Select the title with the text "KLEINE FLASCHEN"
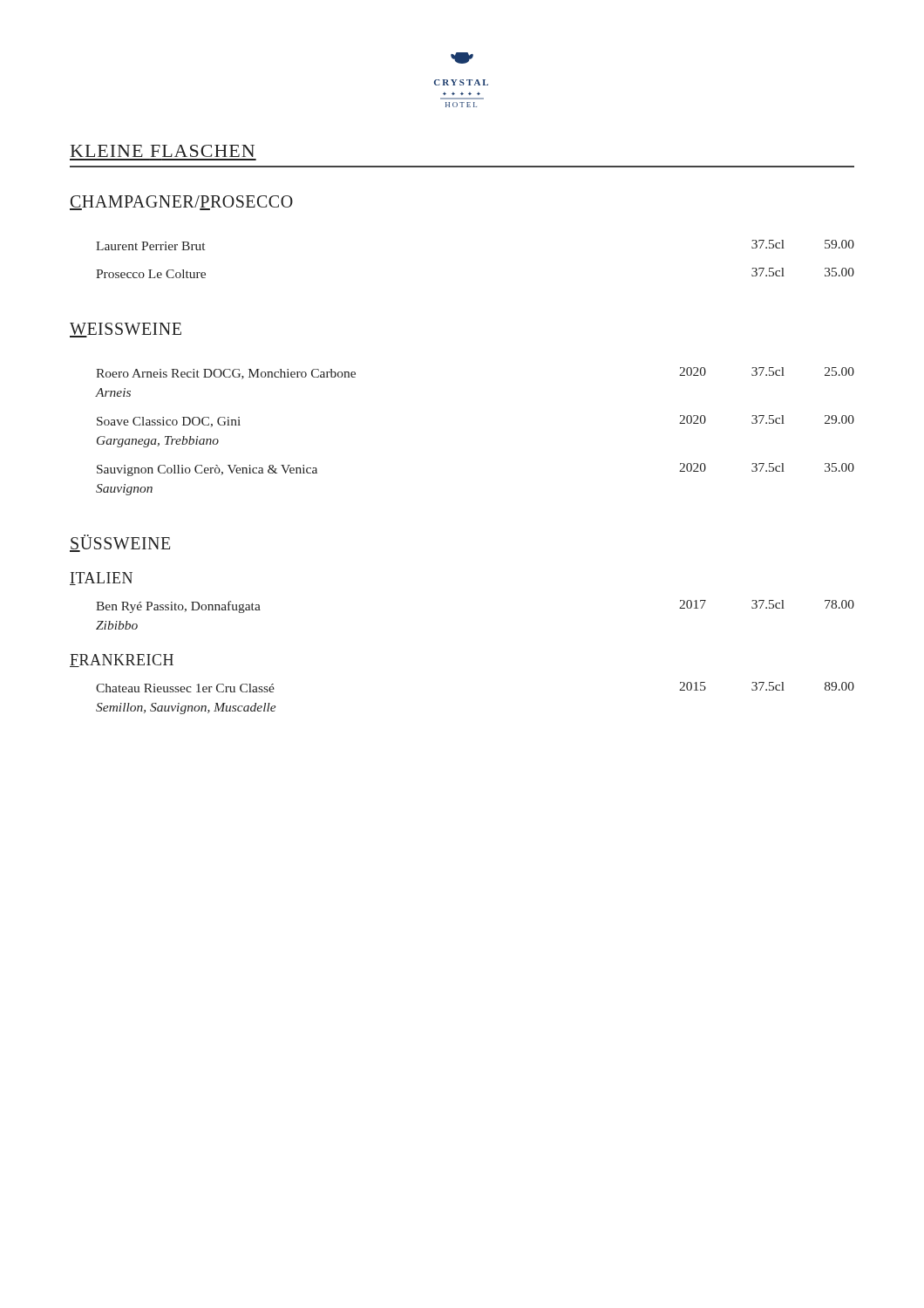The height and width of the screenshot is (1308, 924). (163, 151)
